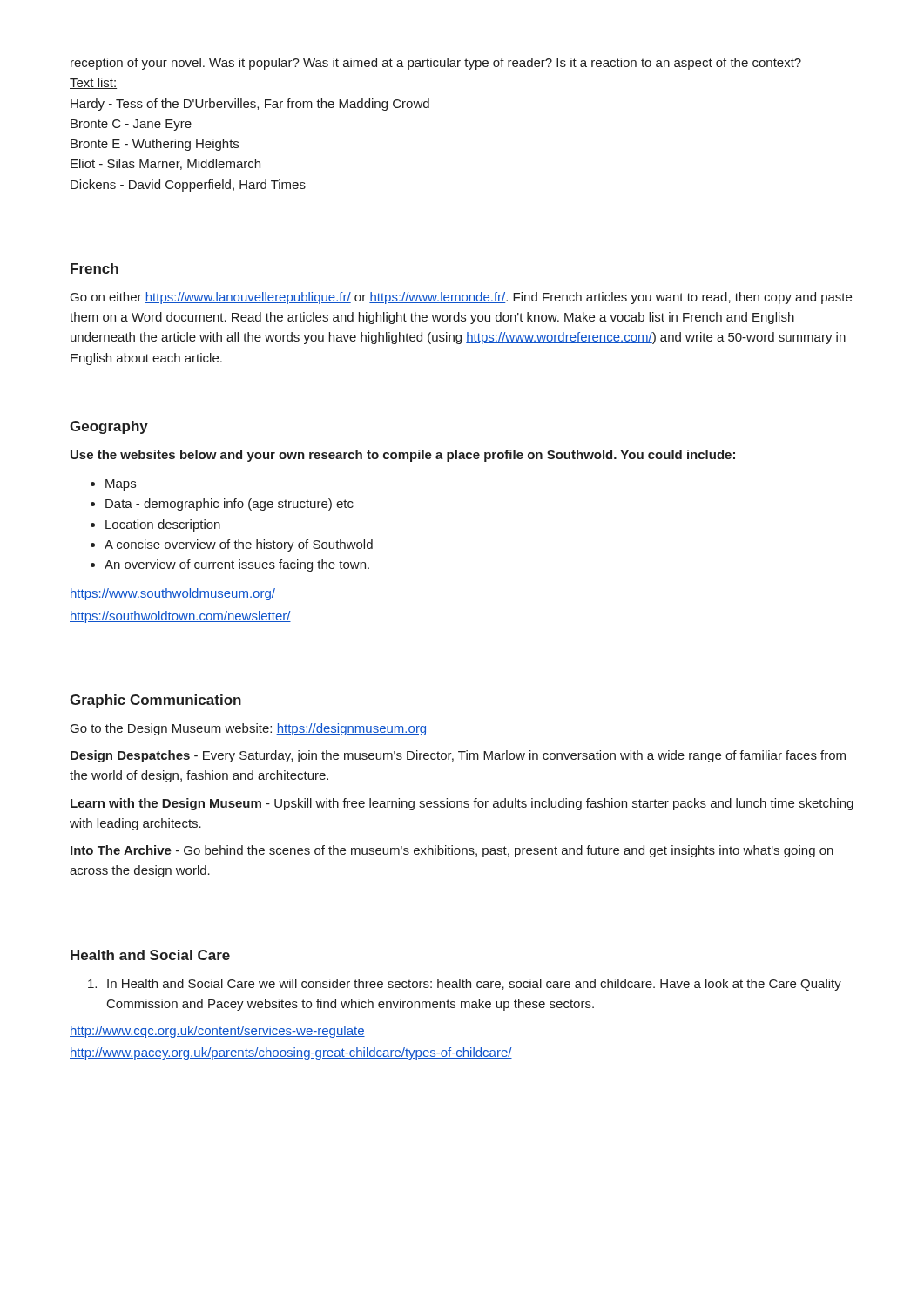Point to the block starting "Design Despatches - Every Saturday,"
924x1307 pixels.
pos(458,765)
